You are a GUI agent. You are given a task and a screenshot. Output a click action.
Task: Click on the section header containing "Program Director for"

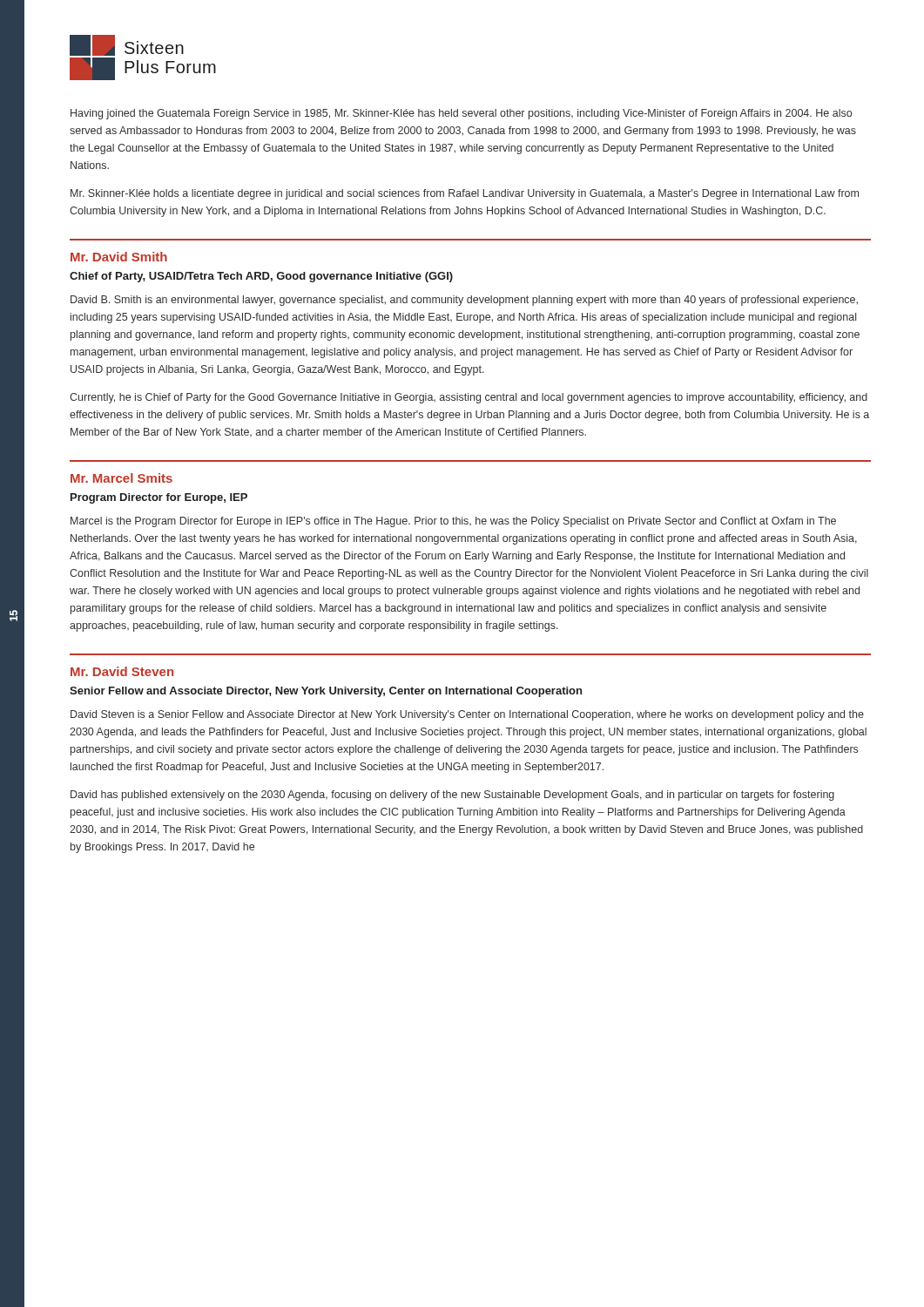pos(159,497)
